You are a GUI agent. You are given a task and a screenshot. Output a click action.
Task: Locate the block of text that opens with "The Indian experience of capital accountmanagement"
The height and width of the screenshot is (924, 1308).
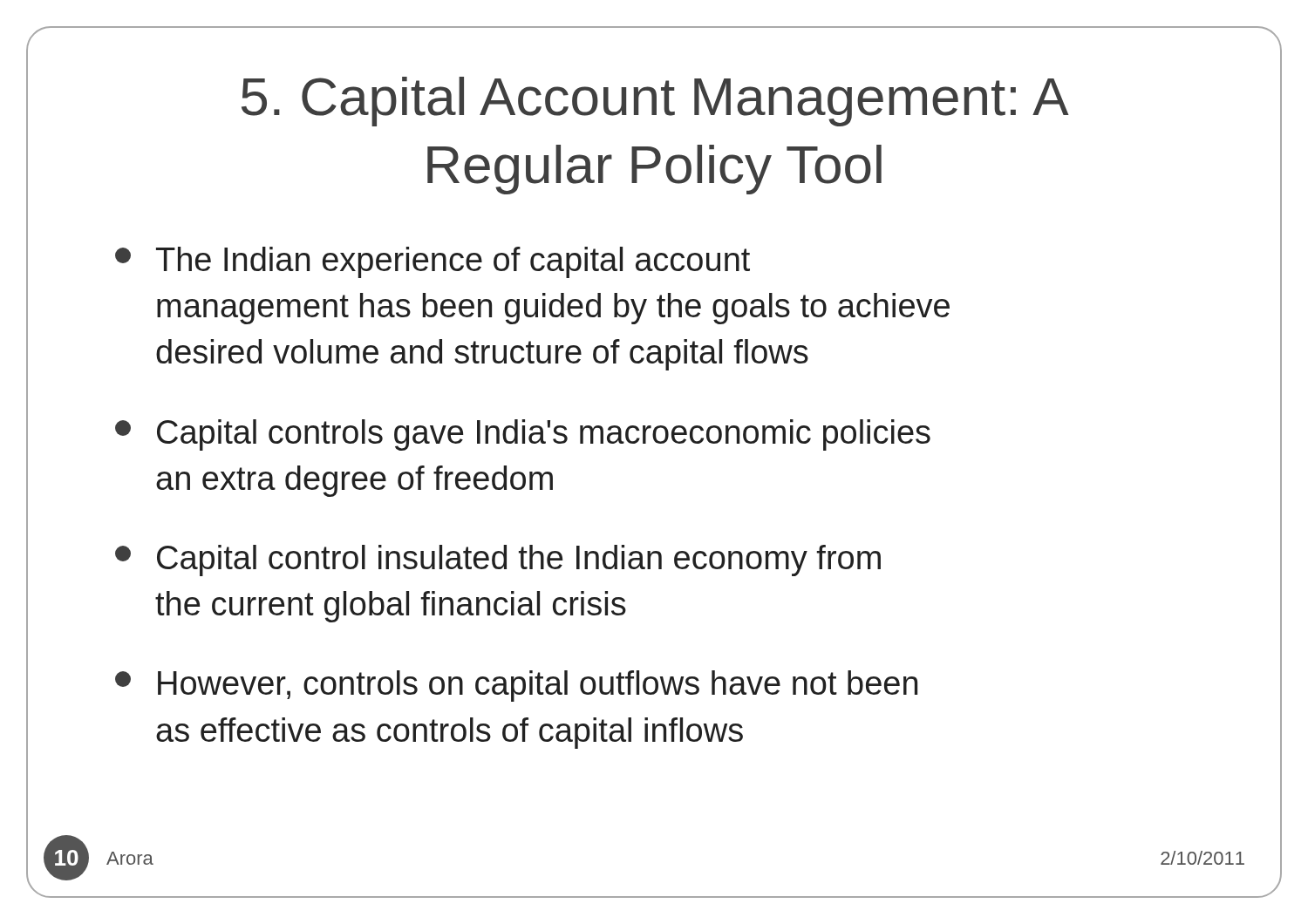[x=533, y=307]
